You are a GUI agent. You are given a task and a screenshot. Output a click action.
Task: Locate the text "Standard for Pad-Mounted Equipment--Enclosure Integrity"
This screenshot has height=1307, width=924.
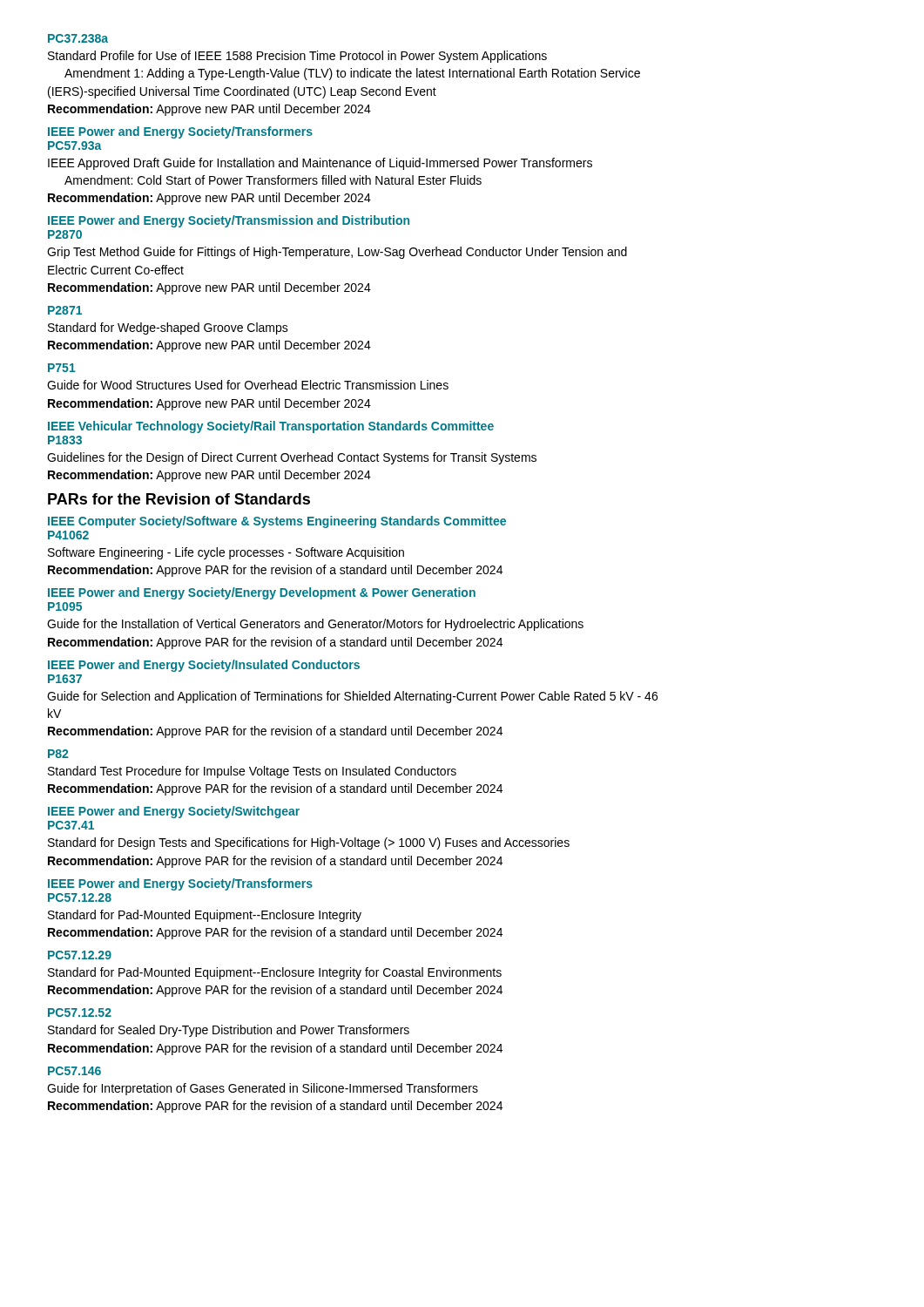point(205,916)
